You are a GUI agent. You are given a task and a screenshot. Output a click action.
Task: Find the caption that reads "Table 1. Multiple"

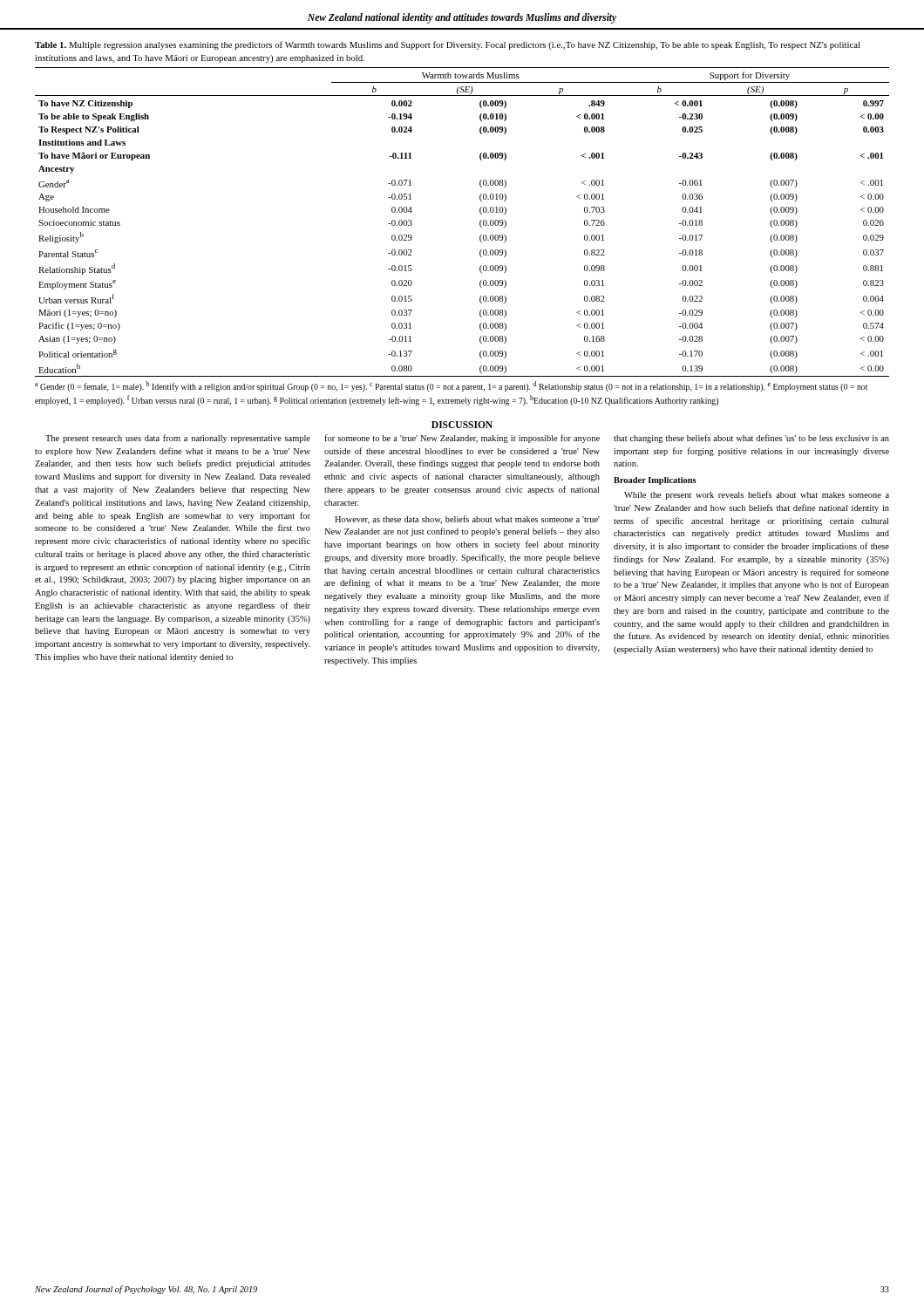448,51
